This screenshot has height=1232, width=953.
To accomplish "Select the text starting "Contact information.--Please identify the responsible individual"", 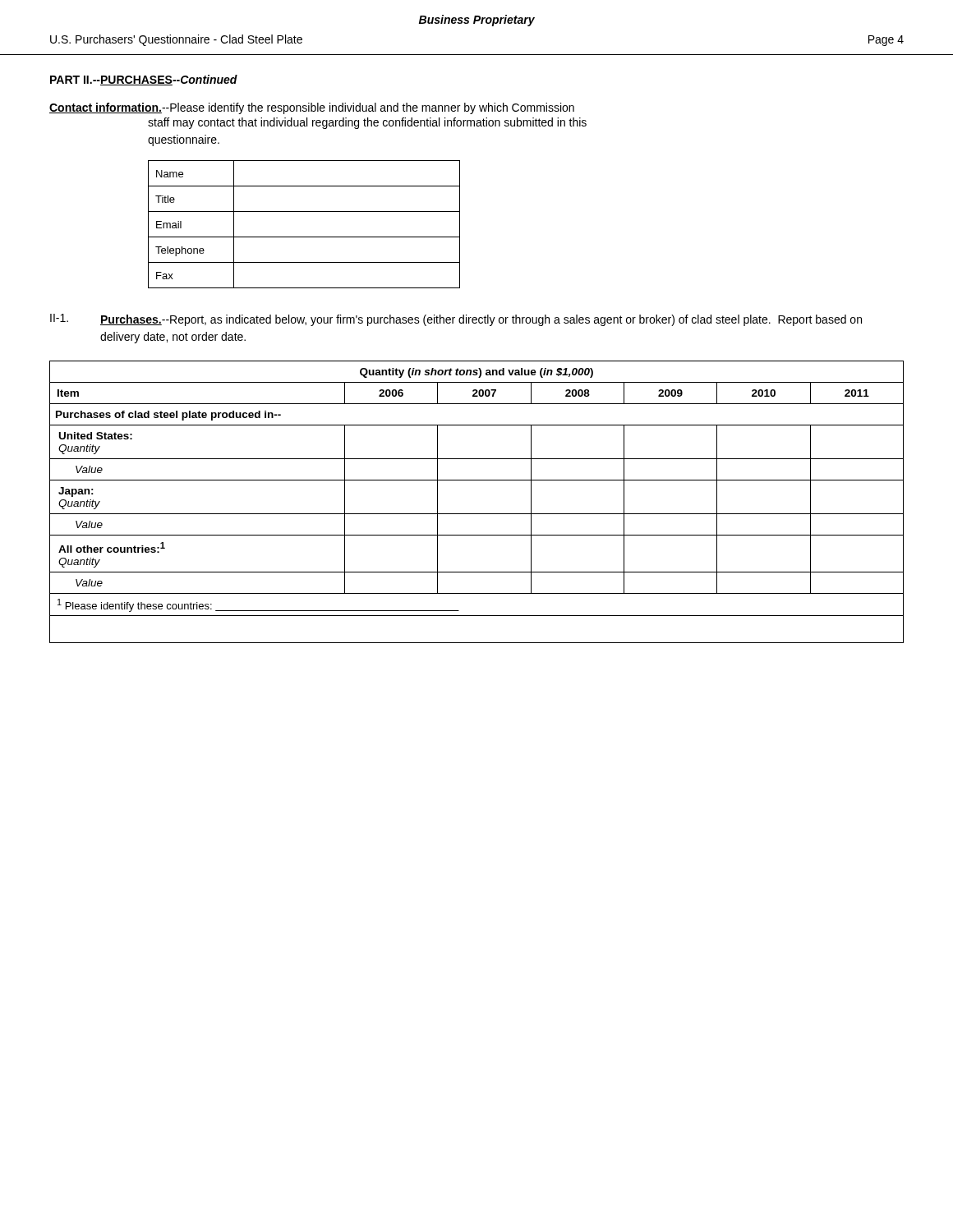I will 476,125.
